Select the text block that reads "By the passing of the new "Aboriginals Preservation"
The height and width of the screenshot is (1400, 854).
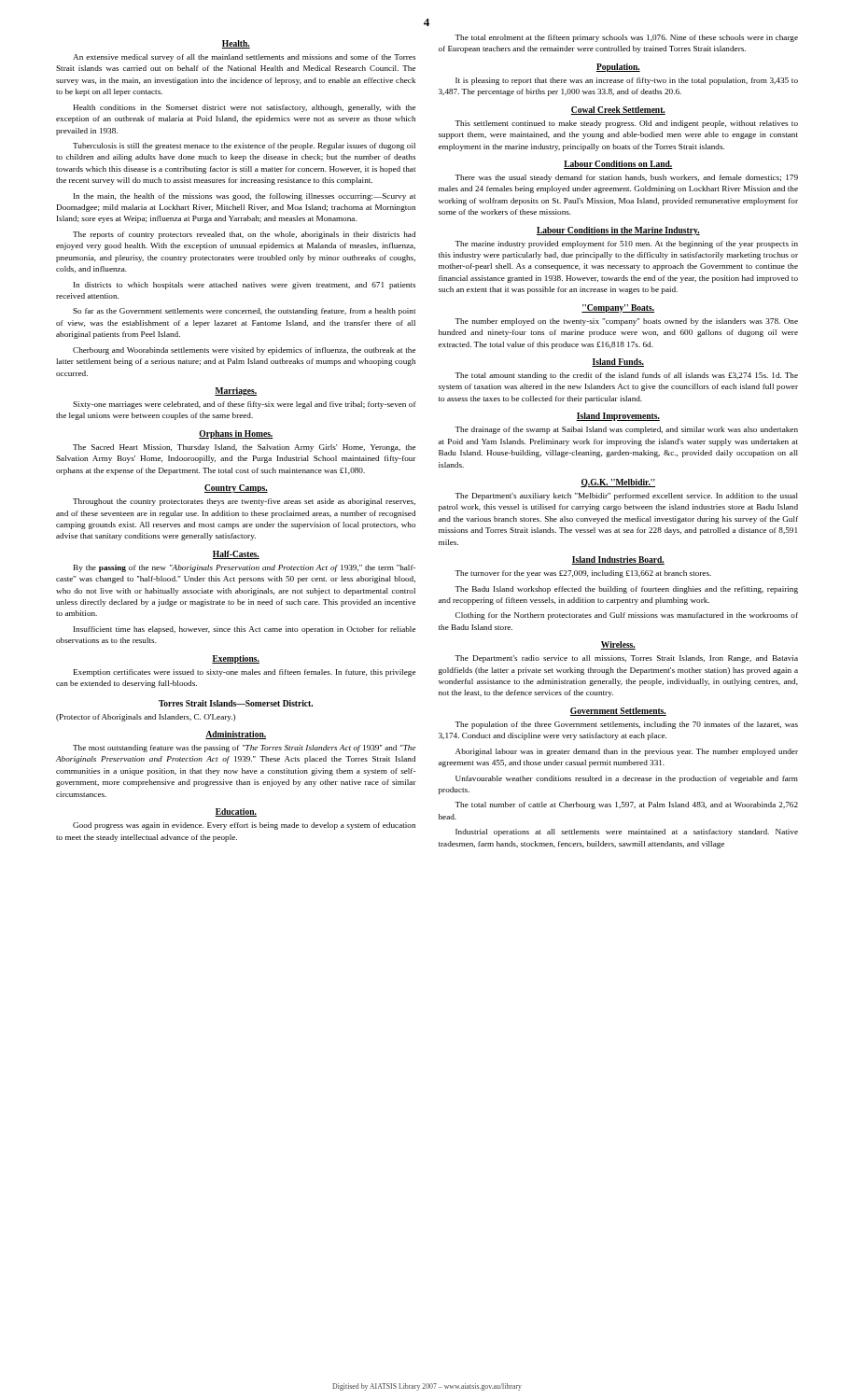coord(236,591)
